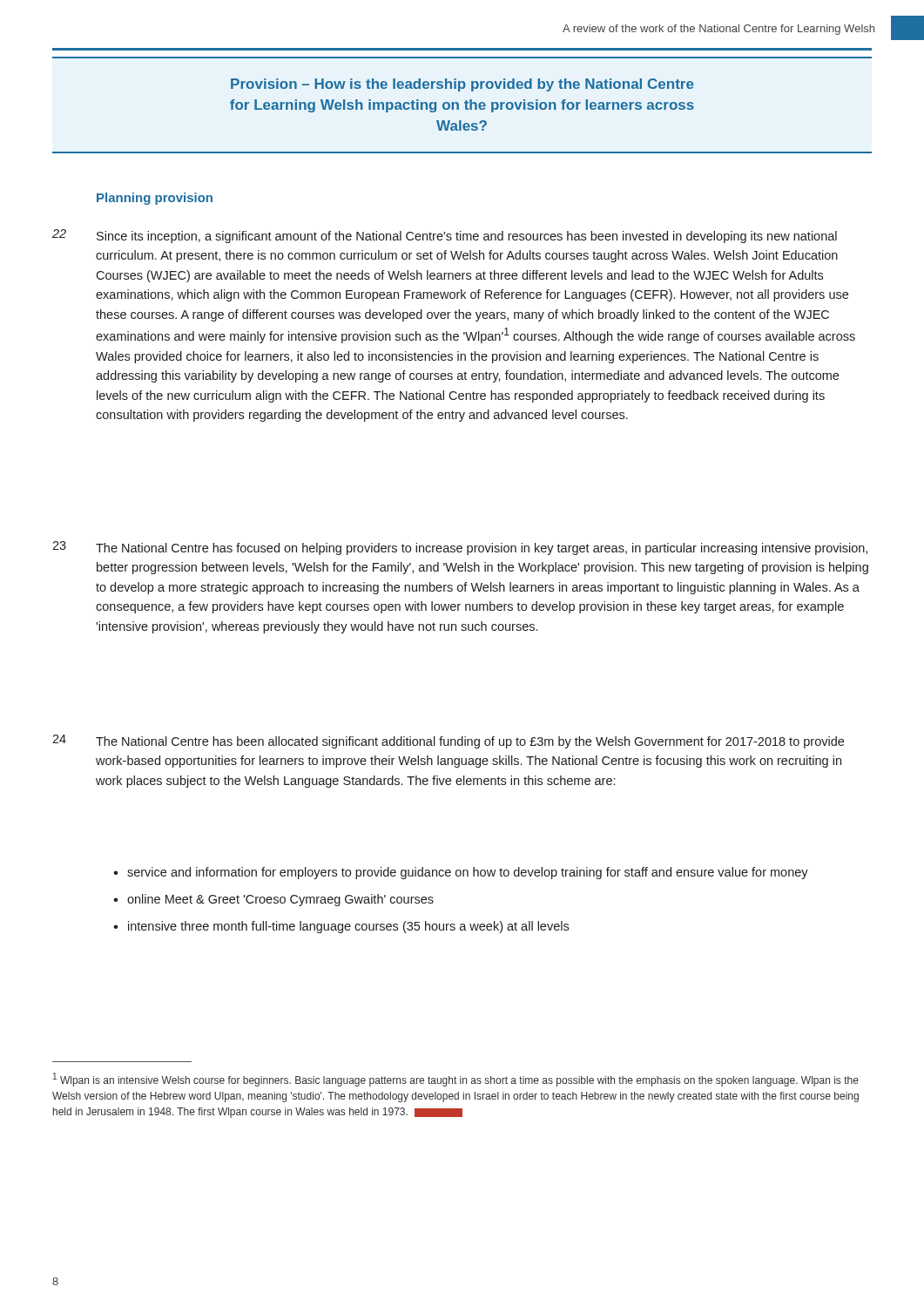Find the block starting "• online Meet & Greet 'Croeso"

coord(273,900)
